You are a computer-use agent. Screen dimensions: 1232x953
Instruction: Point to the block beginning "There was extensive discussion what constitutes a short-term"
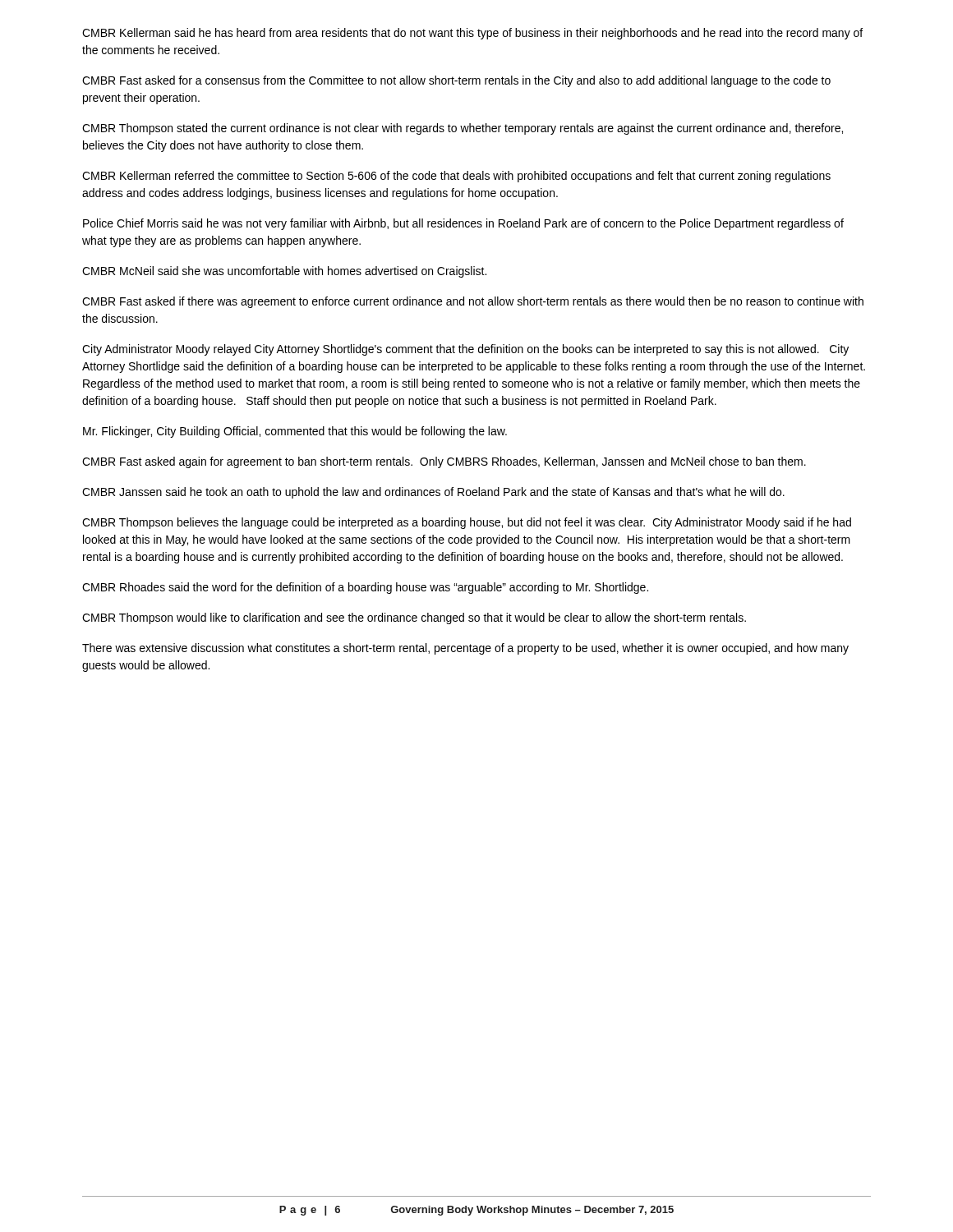[x=465, y=657]
